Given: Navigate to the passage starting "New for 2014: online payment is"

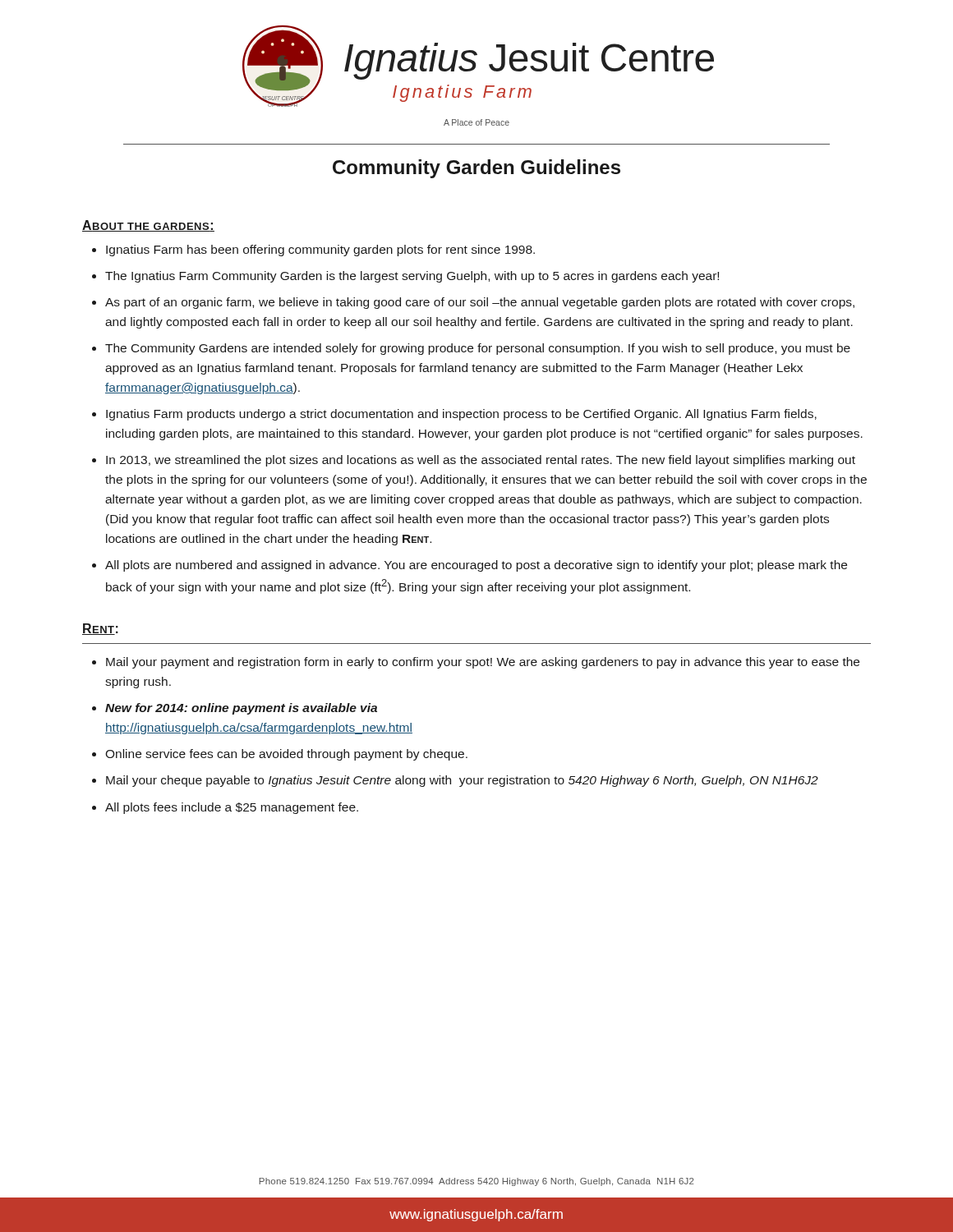Looking at the screenshot, I should click(x=241, y=709).
